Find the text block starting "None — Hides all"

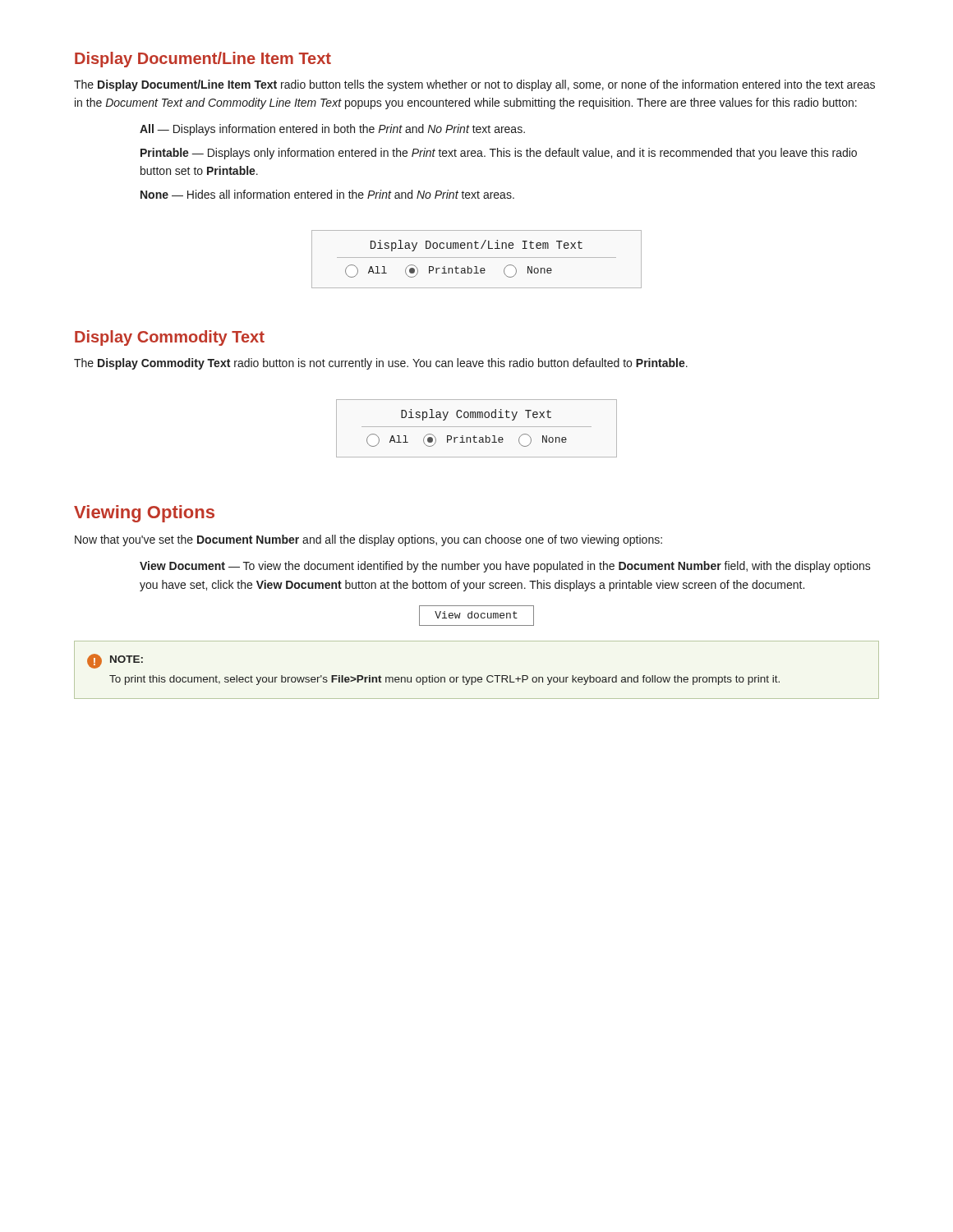pos(327,194)
